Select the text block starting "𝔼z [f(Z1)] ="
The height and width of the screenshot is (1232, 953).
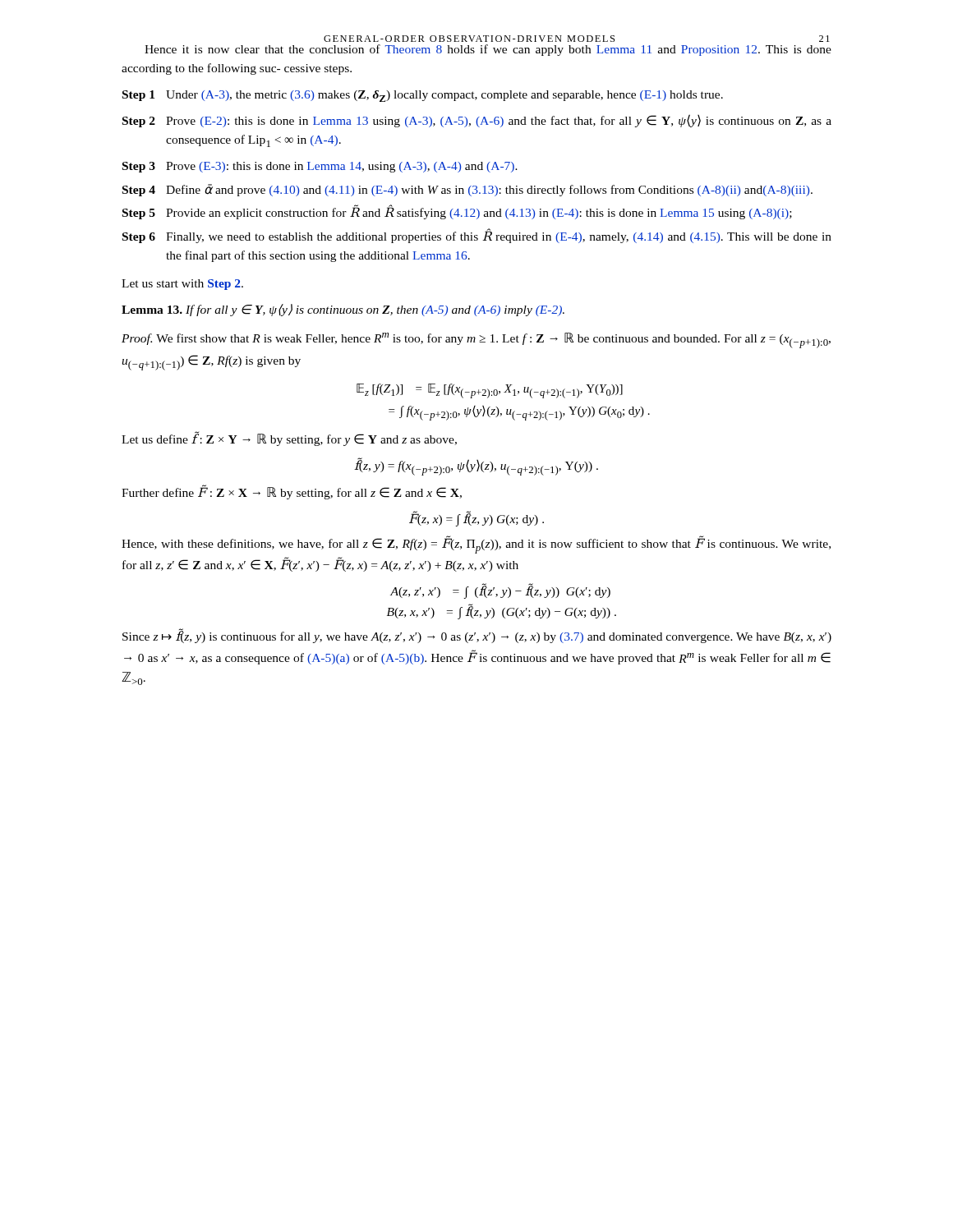476,401
